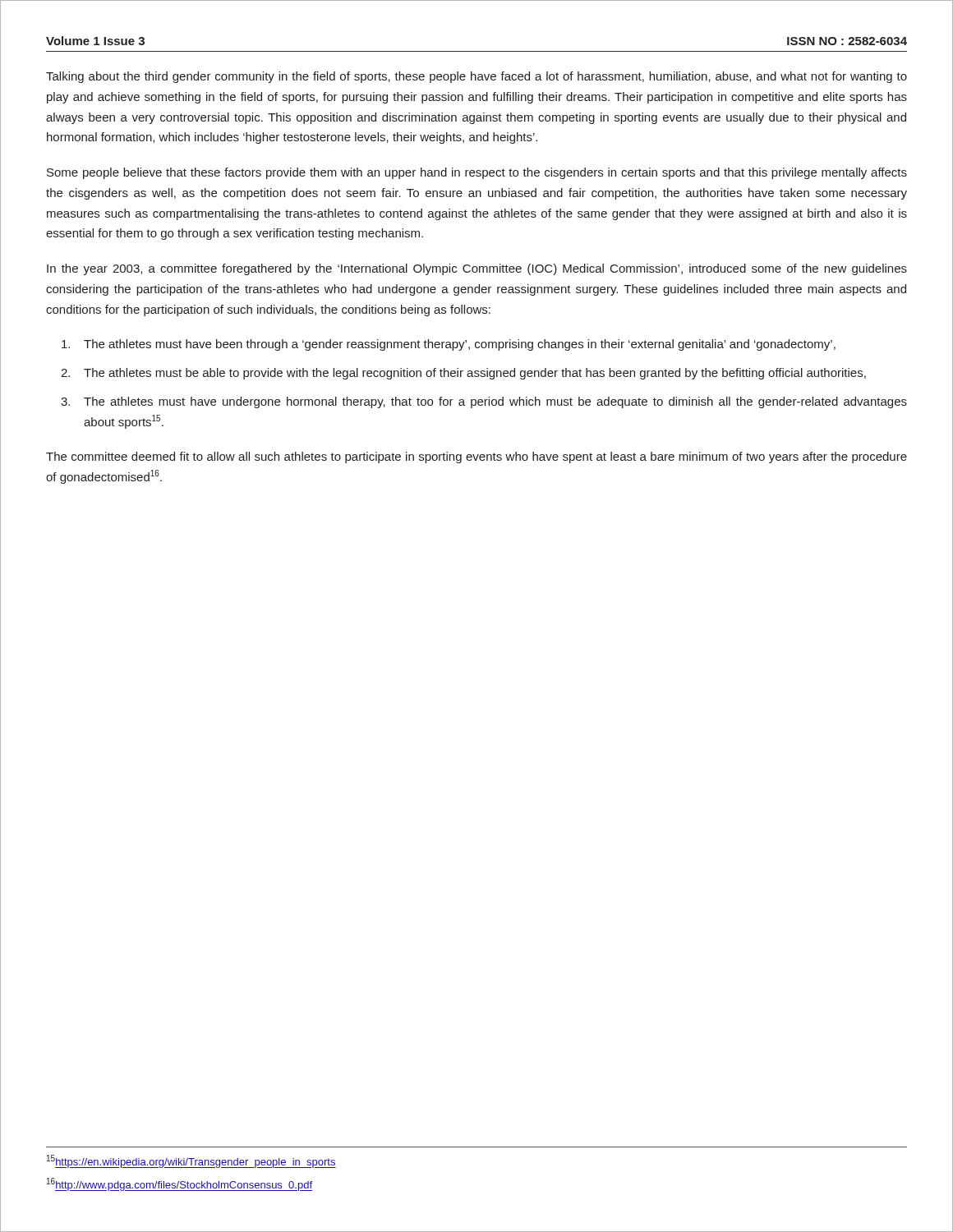Viewport: 953px width, 1232px height.
Task: Point to the block beginning "Some people believe that these"
Action: click(x=476, y=203)
